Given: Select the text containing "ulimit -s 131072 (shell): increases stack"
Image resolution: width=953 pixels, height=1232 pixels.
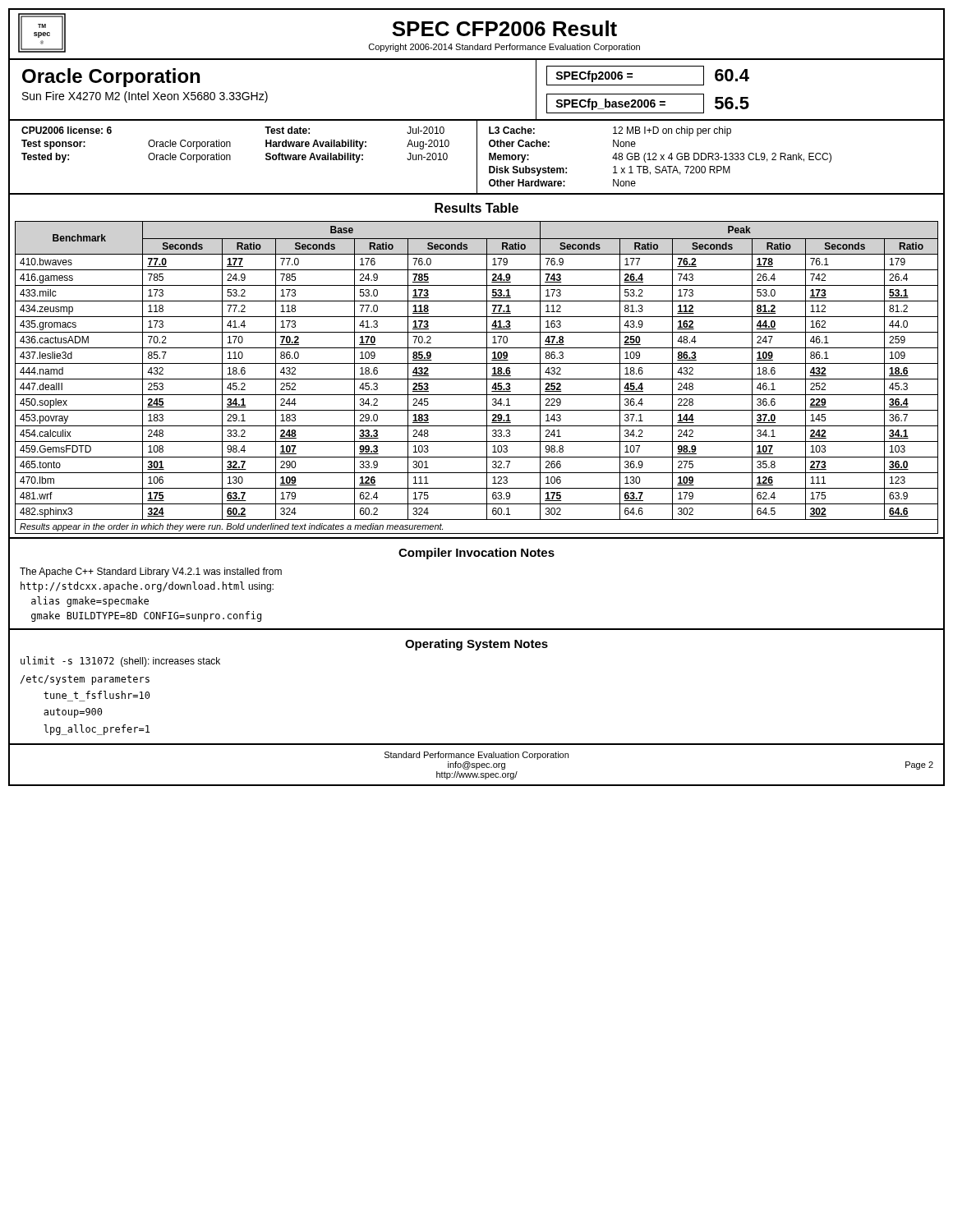Looking at the screenshot, I should 120,661.
